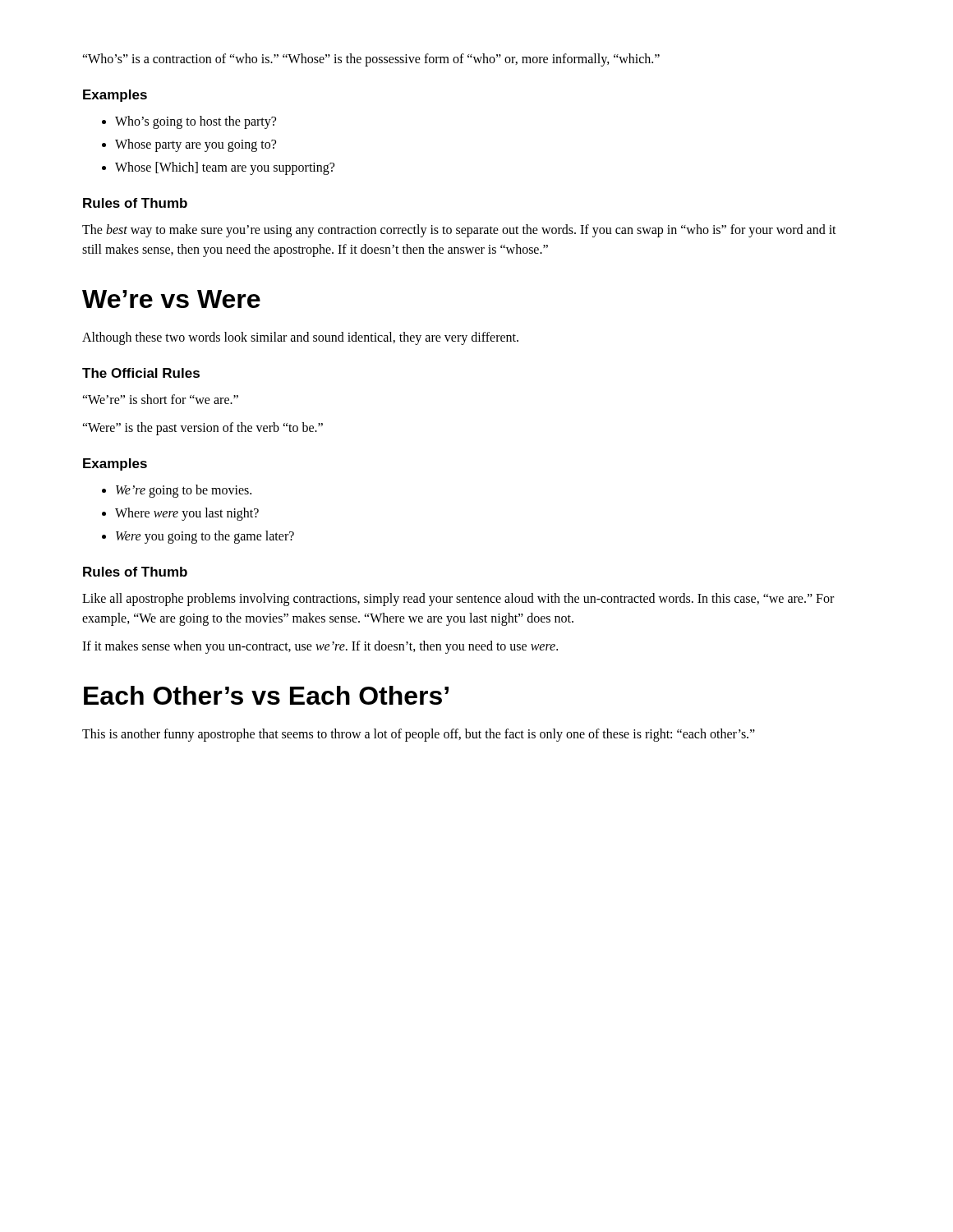
Task: Click on the text starting "The best way to make sure you’re"
Action: (x=459, y=239)
